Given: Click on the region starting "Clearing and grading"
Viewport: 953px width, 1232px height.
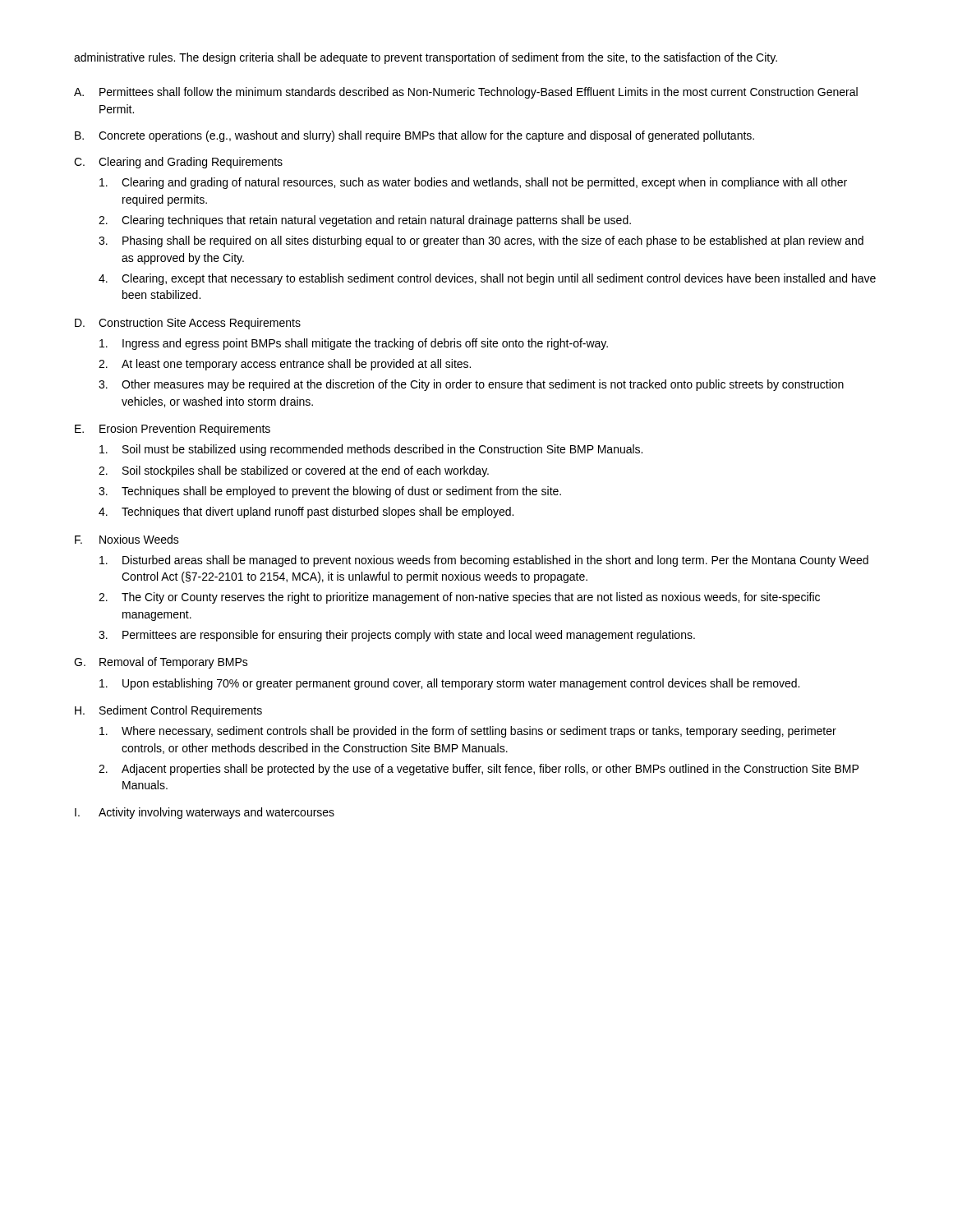Looking at the screenshot, I should click(489, 191).
